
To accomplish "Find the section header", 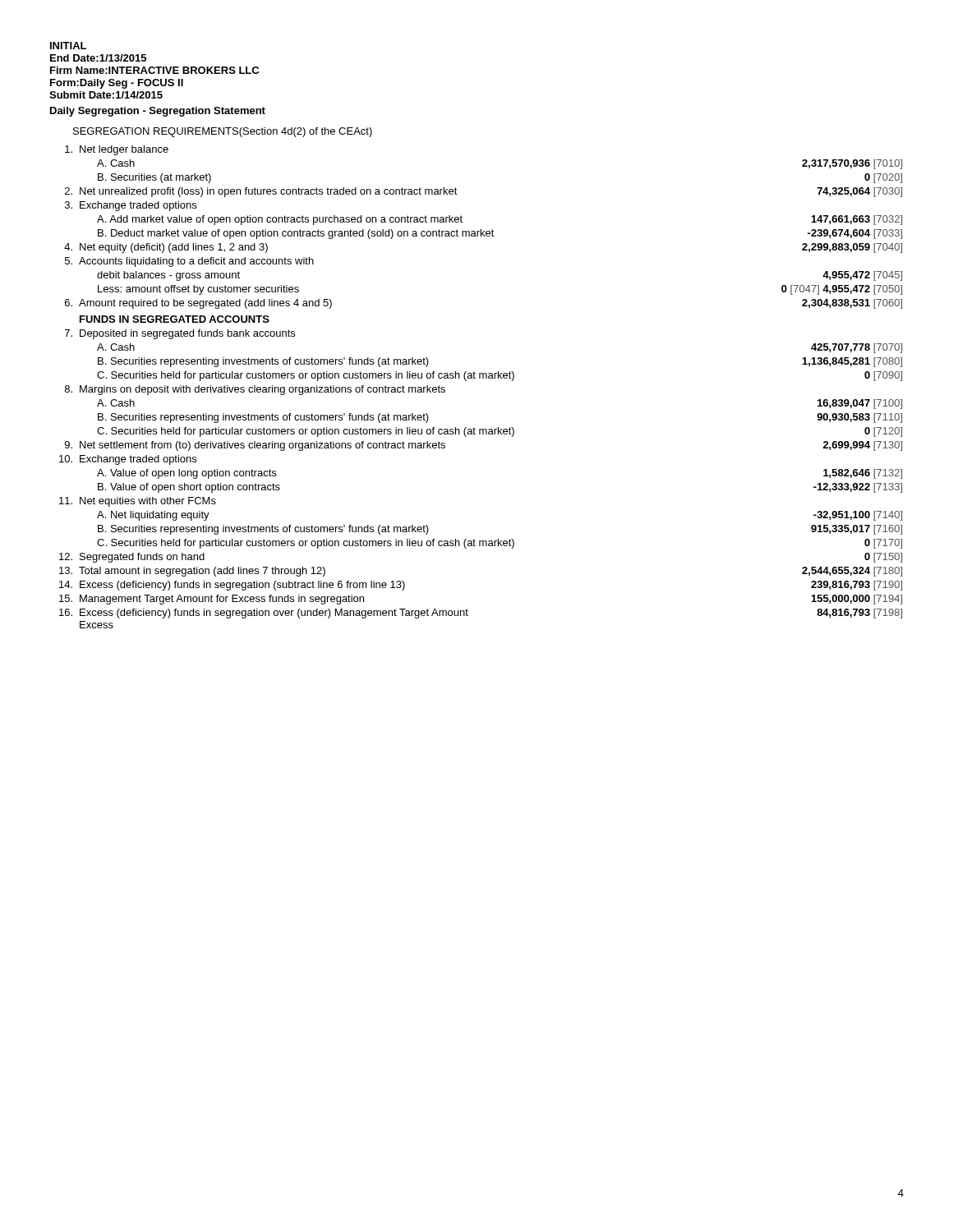I will tap(157, 111).
